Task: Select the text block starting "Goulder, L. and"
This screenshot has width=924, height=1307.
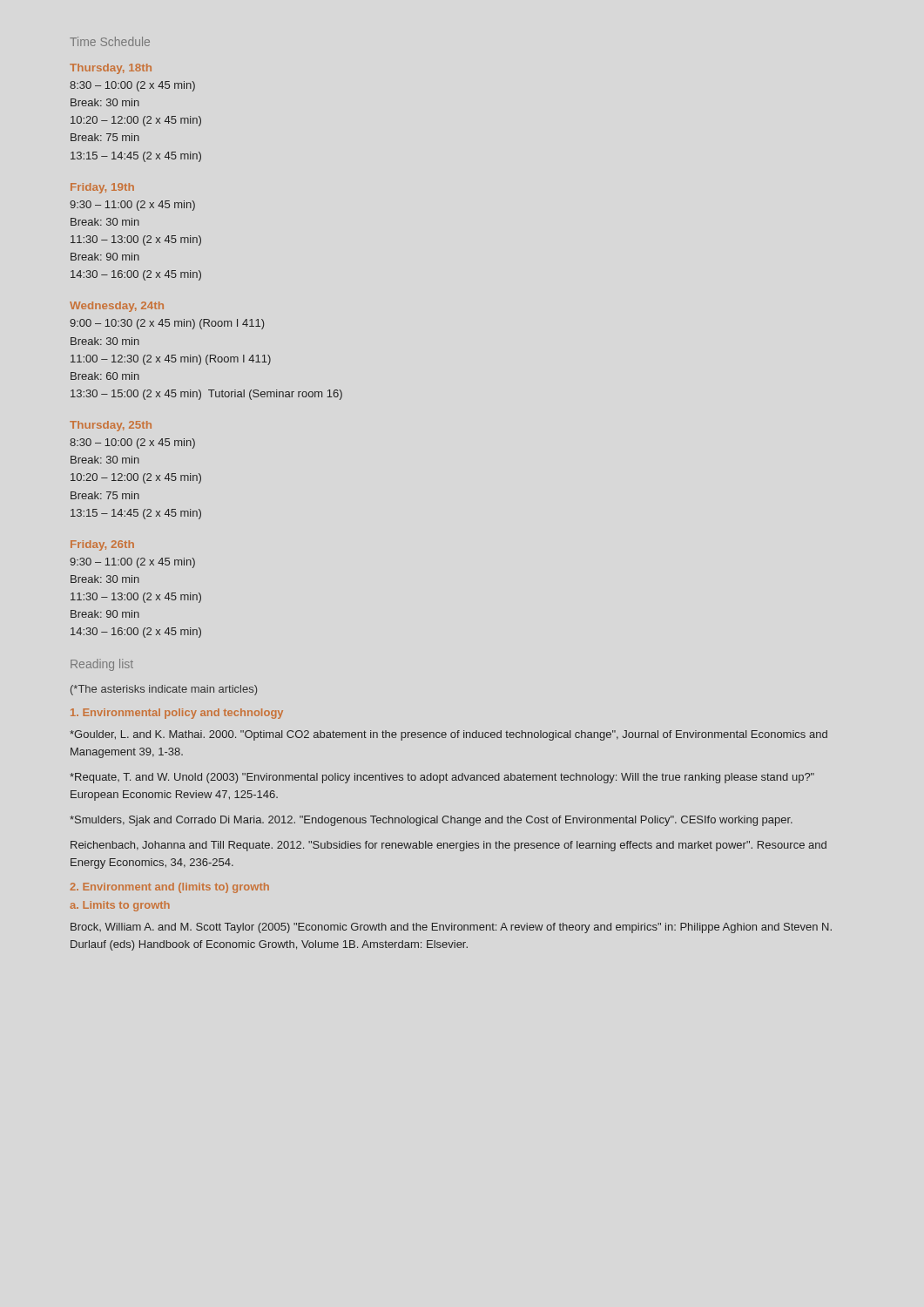Action: tap(449, 742)
